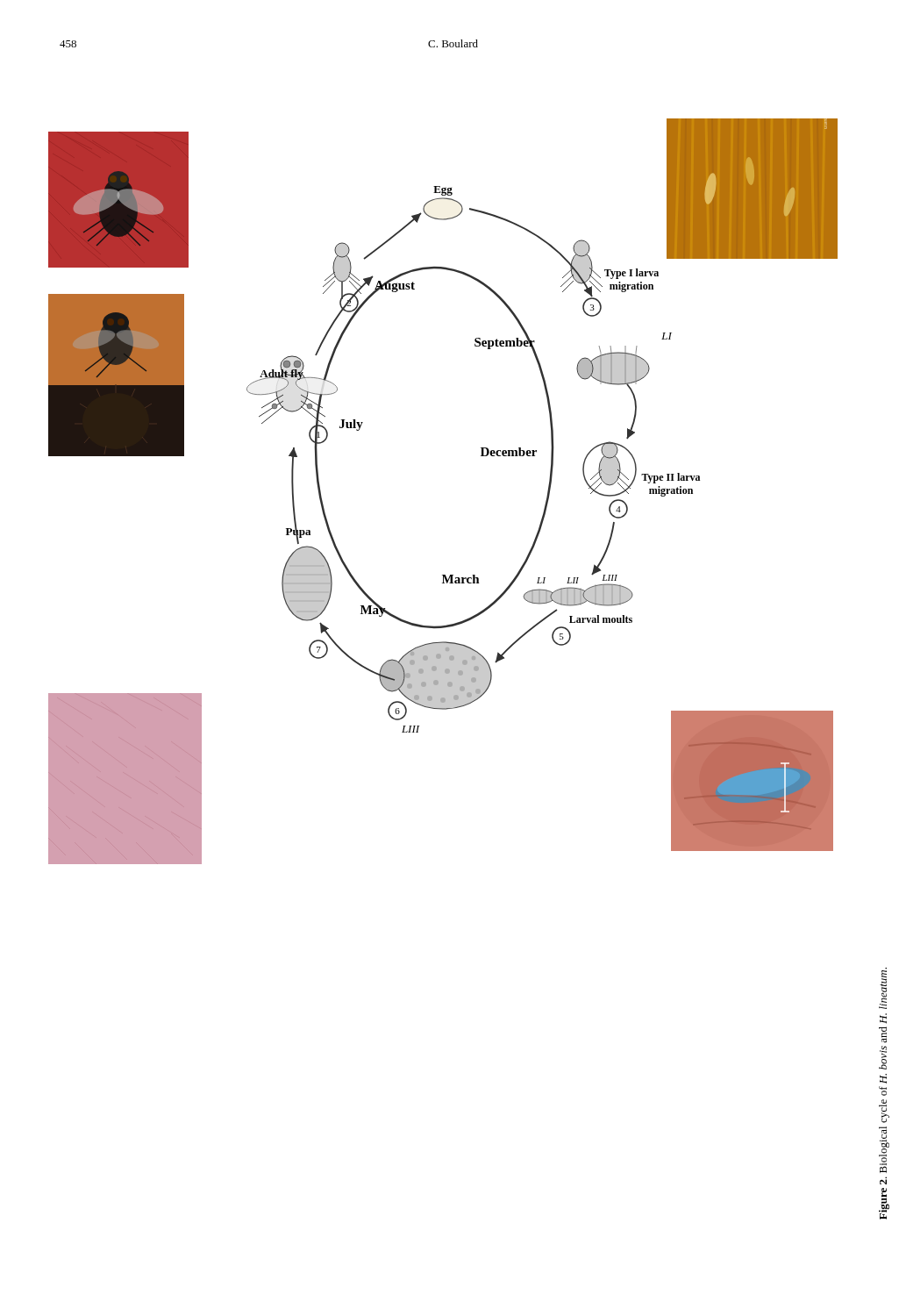Screen dimensions: 1316x906
Task: Click on the illustration
Action: coord(443,544)
